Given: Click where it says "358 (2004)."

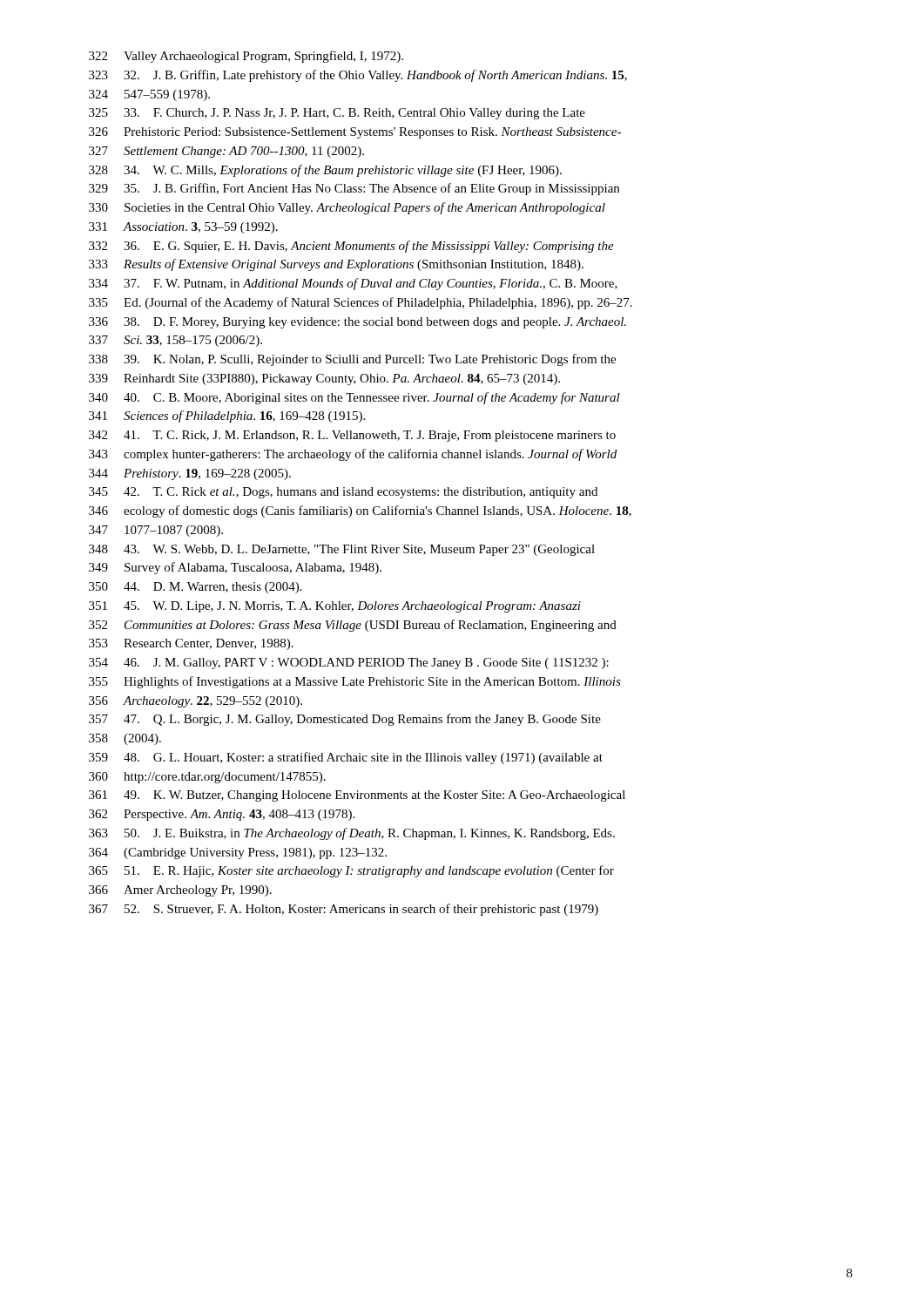Looking at the screenshot, I should [x=125, y=739].
